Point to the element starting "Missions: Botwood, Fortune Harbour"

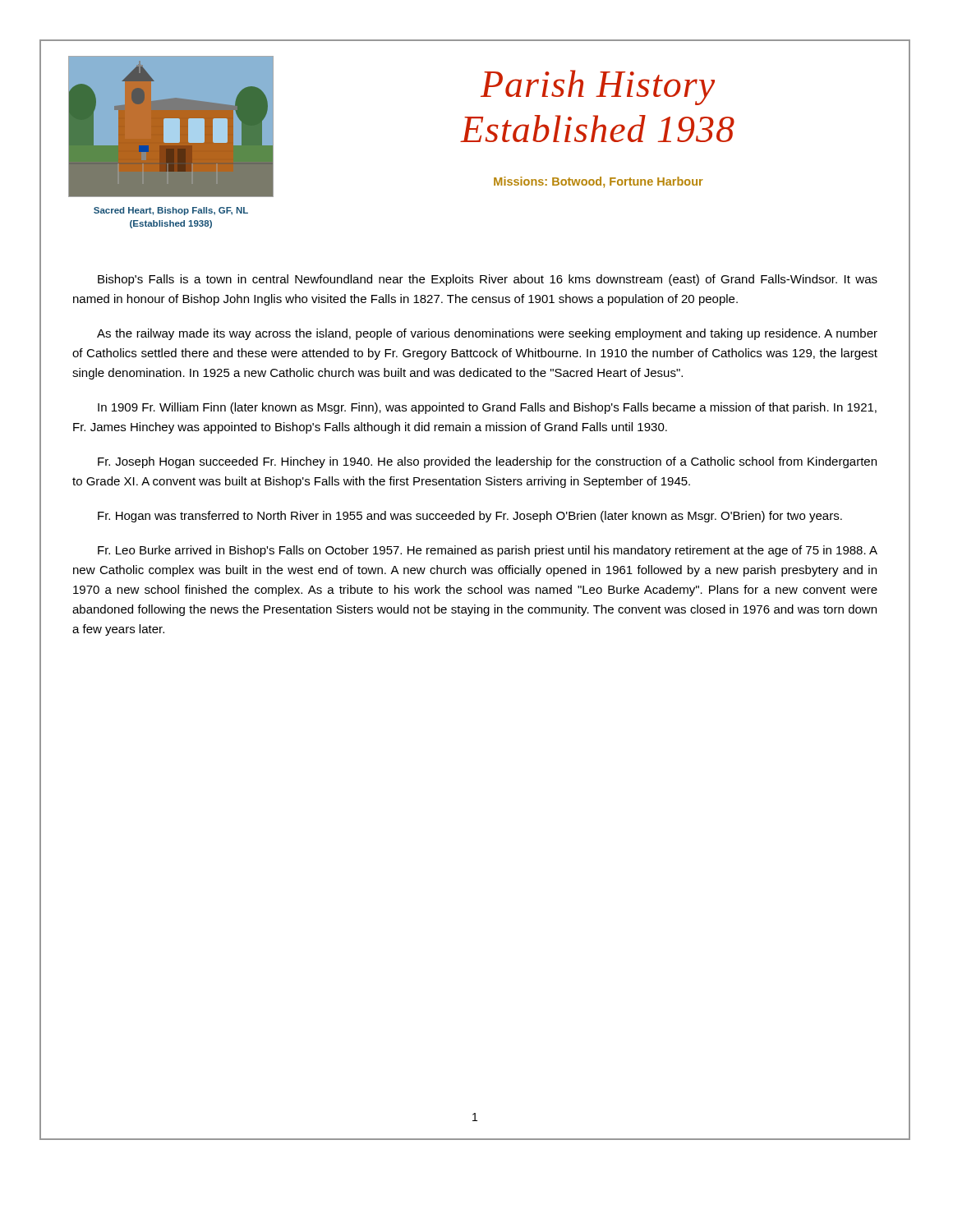[598, 182]
